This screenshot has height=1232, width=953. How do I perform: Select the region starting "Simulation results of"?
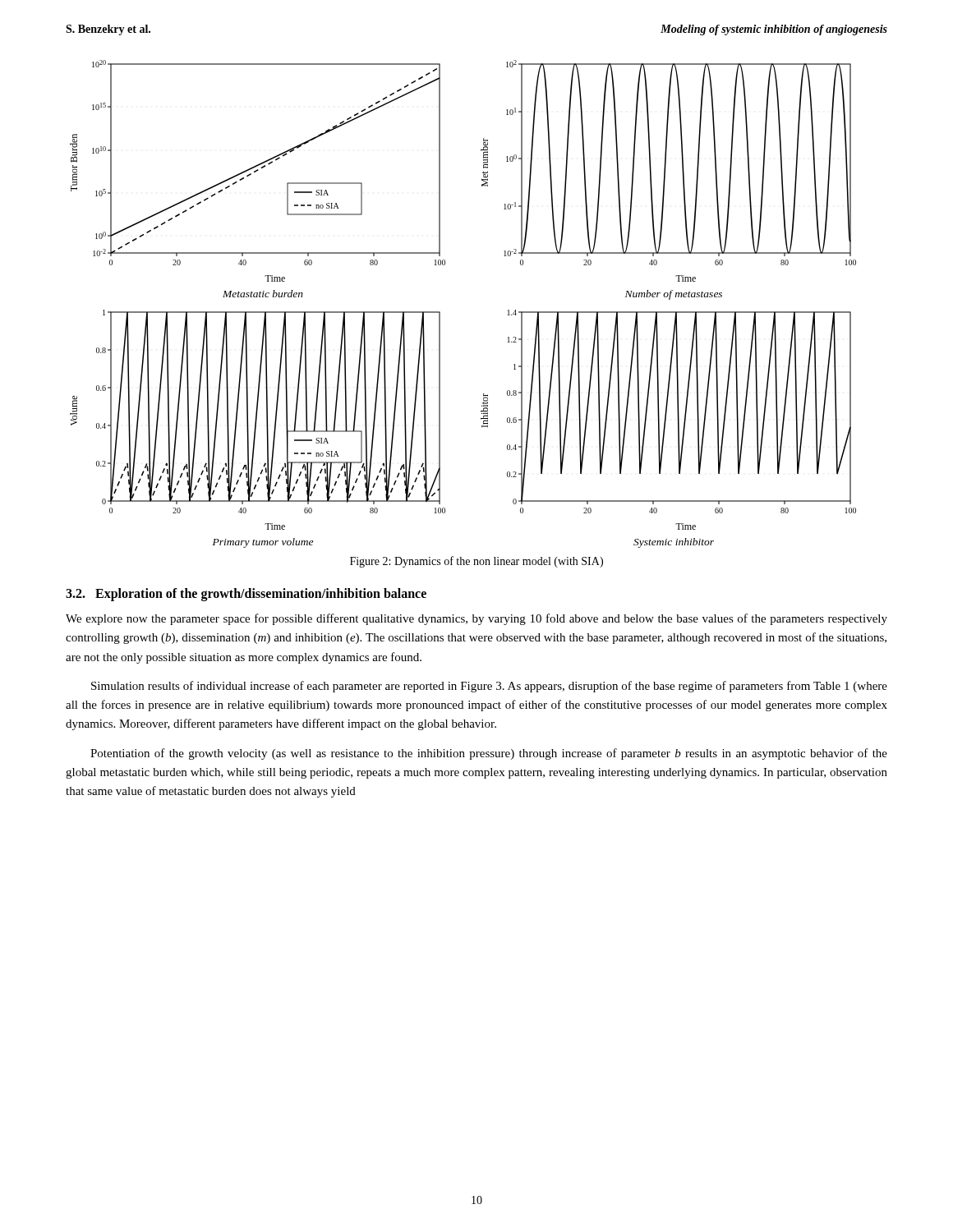[x=476, y=705]
